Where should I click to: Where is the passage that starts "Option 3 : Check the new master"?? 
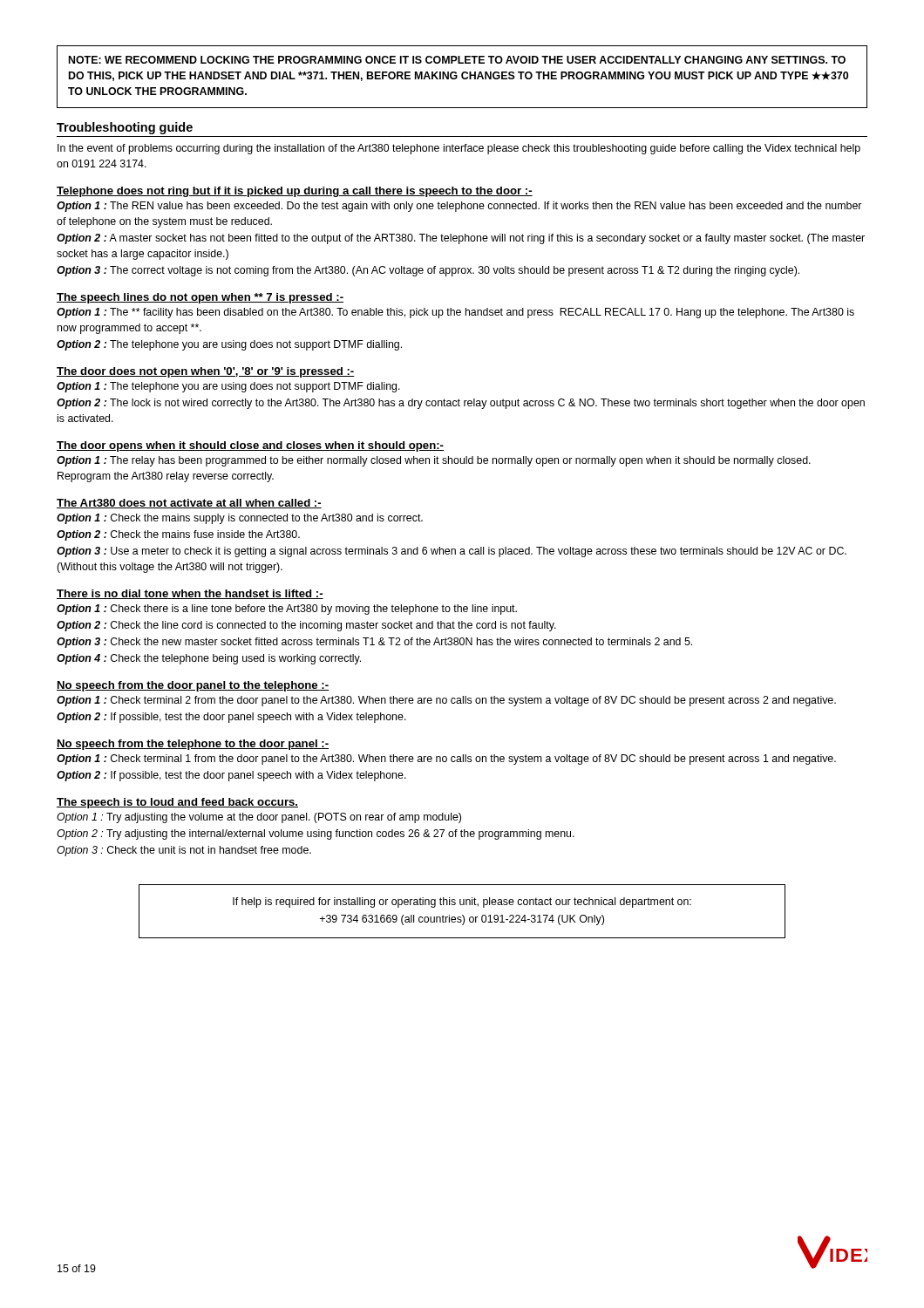pyautogui.click(x=375, y=642)
